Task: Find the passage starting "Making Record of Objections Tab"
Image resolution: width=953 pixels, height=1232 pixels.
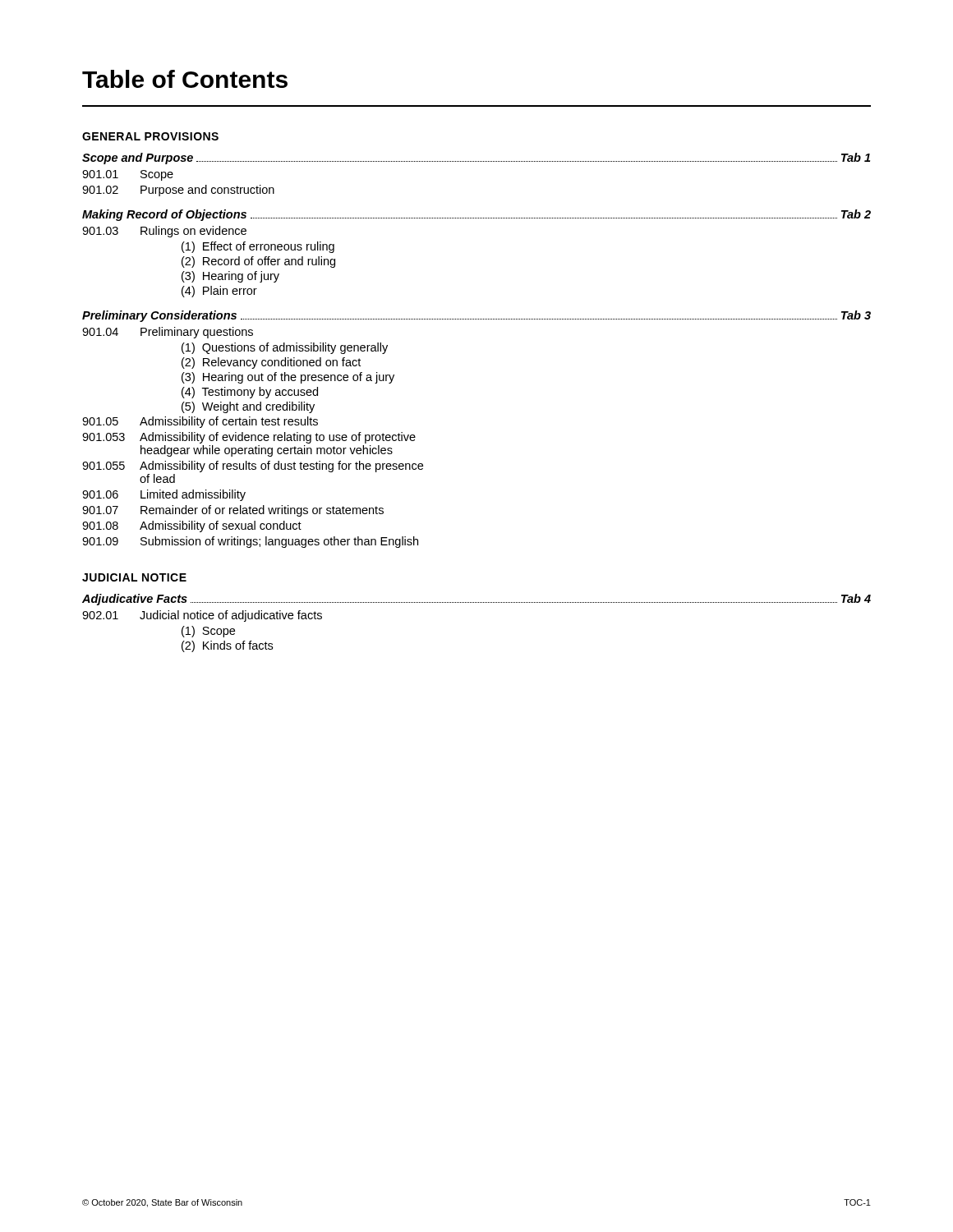Action: coord(476,214)
